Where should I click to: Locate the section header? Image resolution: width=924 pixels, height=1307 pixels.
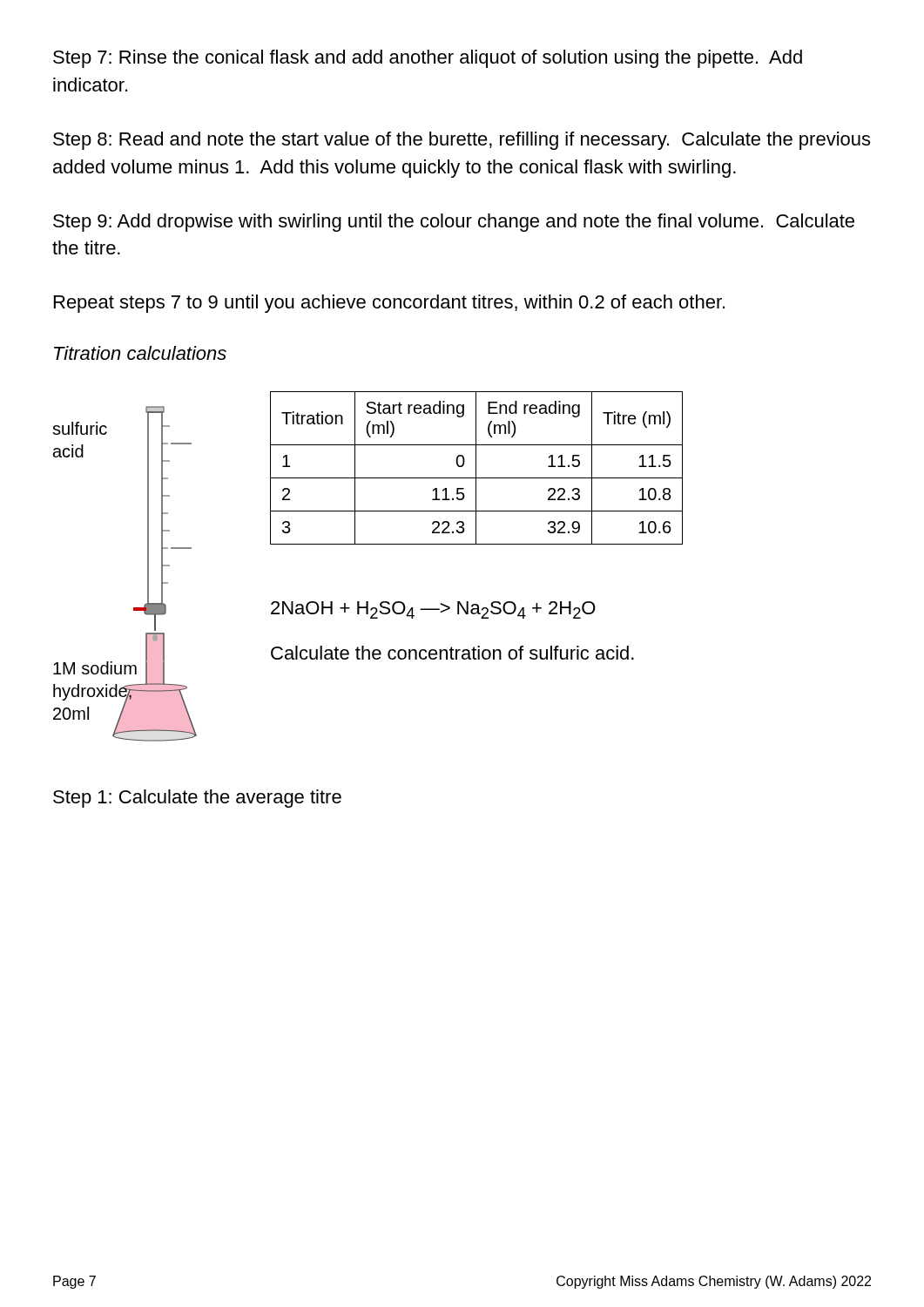click(140, 354)
